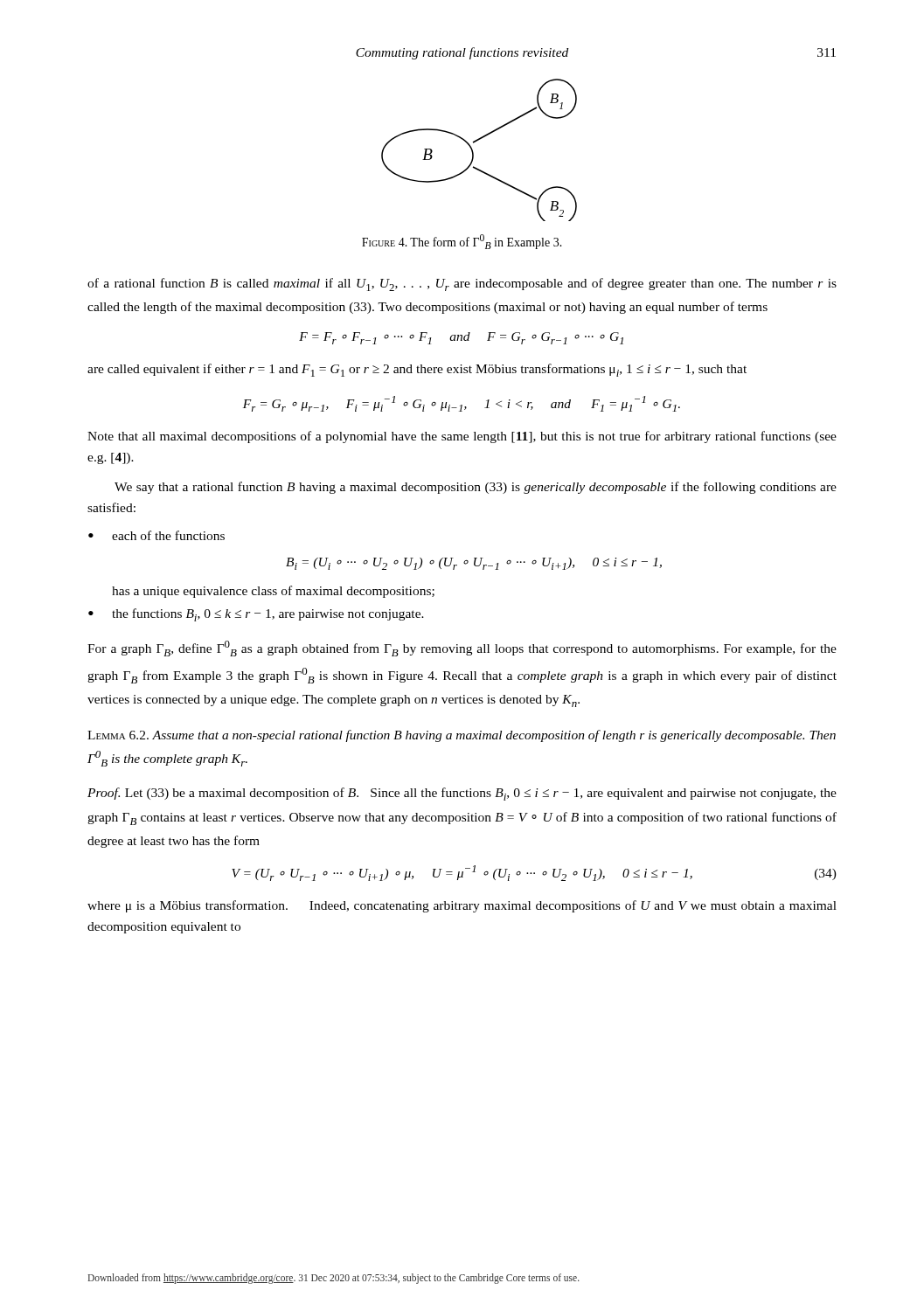Click on the region starting "Proof. Let (33) be"
924x1311 pixels.
[x=462, y=816]
